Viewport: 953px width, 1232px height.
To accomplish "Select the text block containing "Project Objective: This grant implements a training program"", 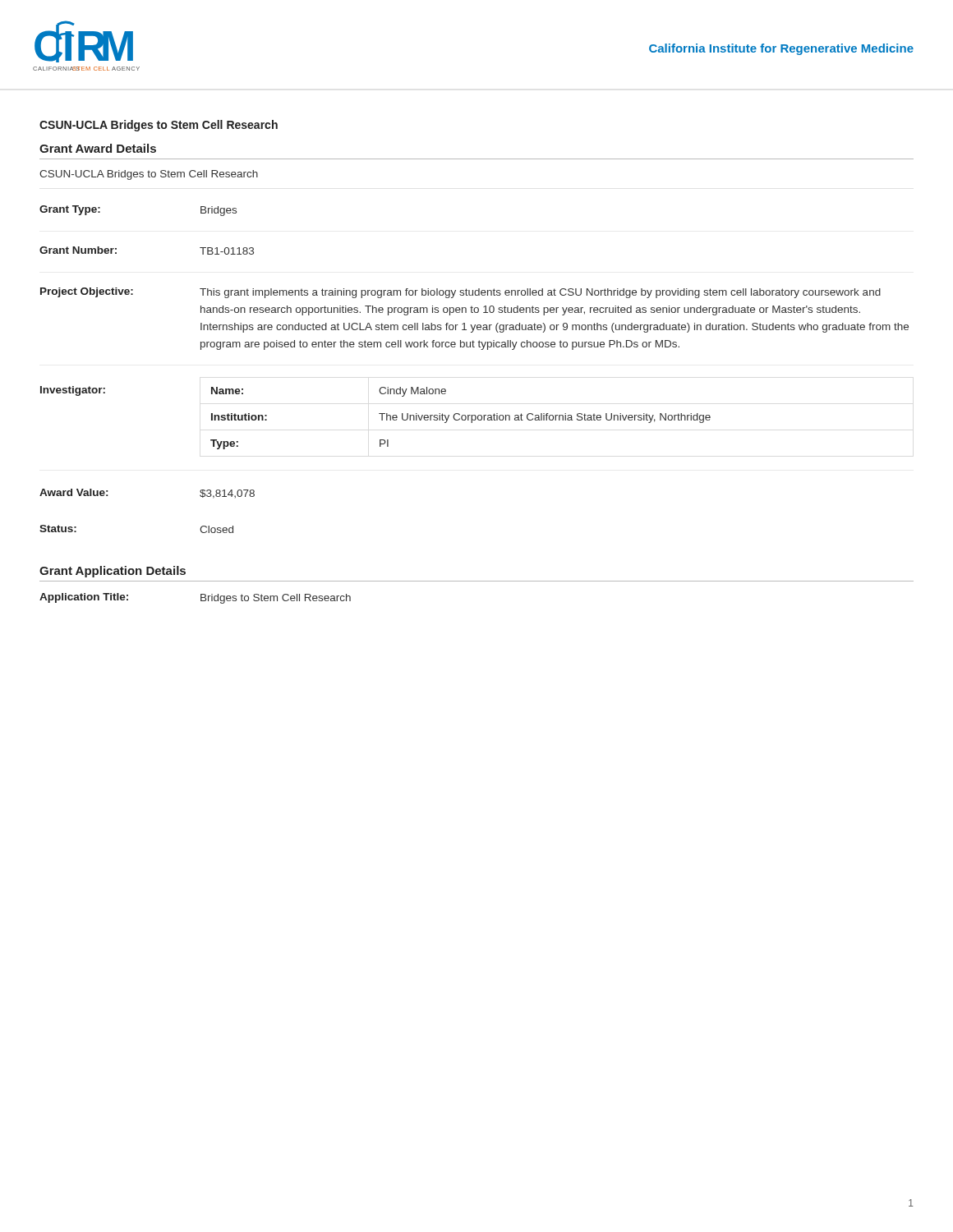I will coord(476,318).
